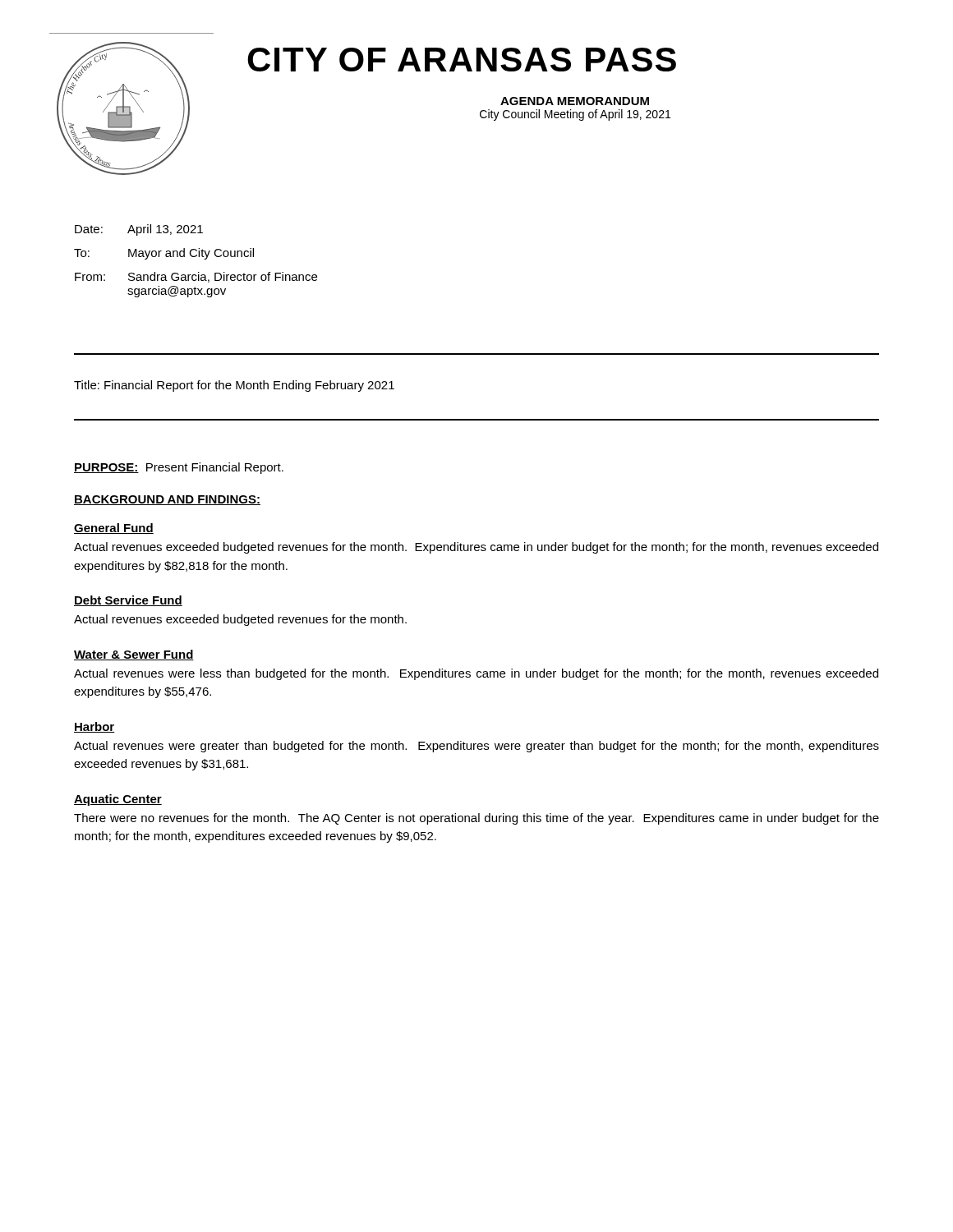Click on the section header containing "Water & Sewer Fund"
953x1232 pixels.
pyautogui.click(x=134, y=654)
